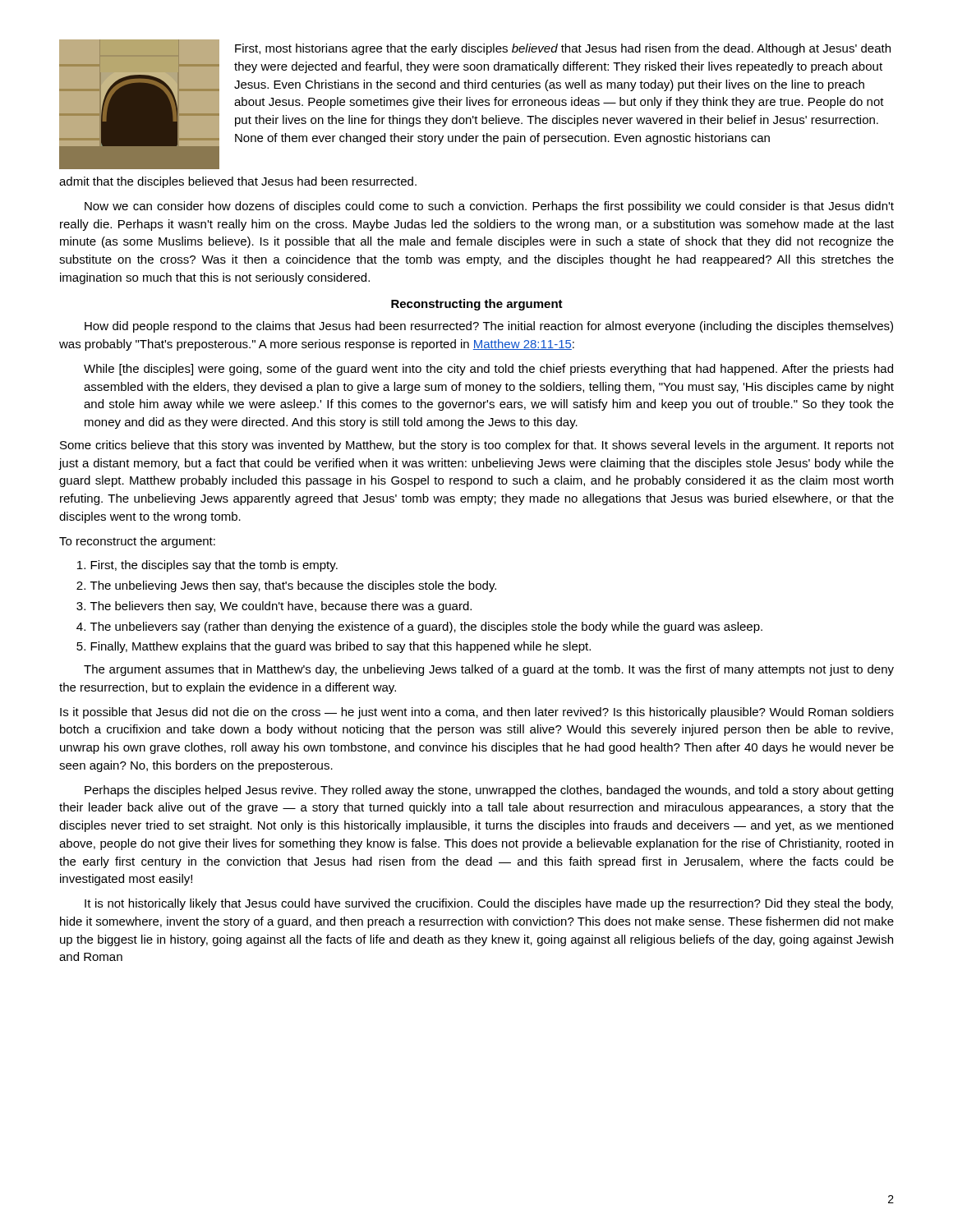This screenshot has height=1232, width=953.
Task: Point to the block beginning "It is not historically"
Action: 476,930
